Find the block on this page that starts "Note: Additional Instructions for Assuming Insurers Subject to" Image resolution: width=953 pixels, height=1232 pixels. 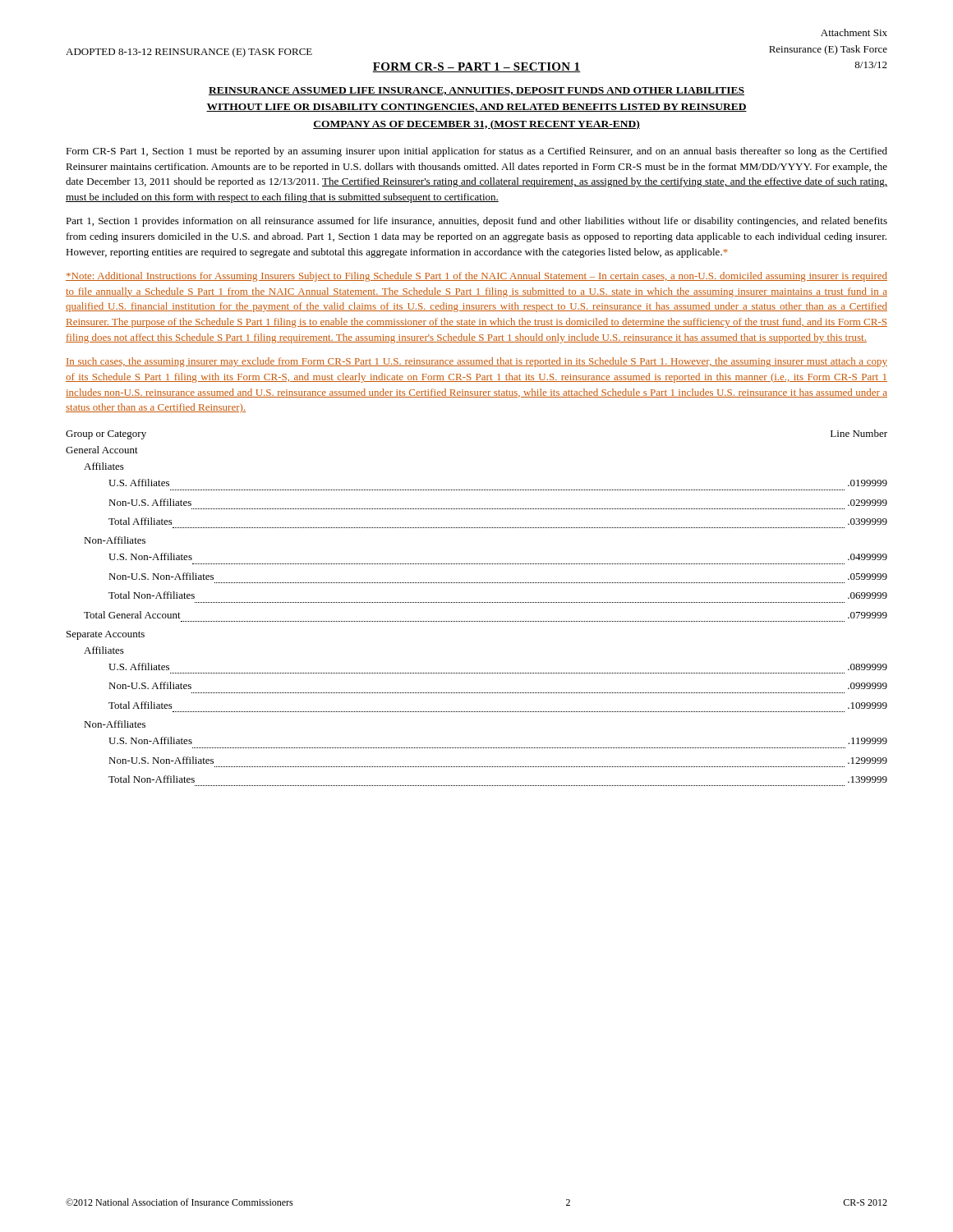476,306
